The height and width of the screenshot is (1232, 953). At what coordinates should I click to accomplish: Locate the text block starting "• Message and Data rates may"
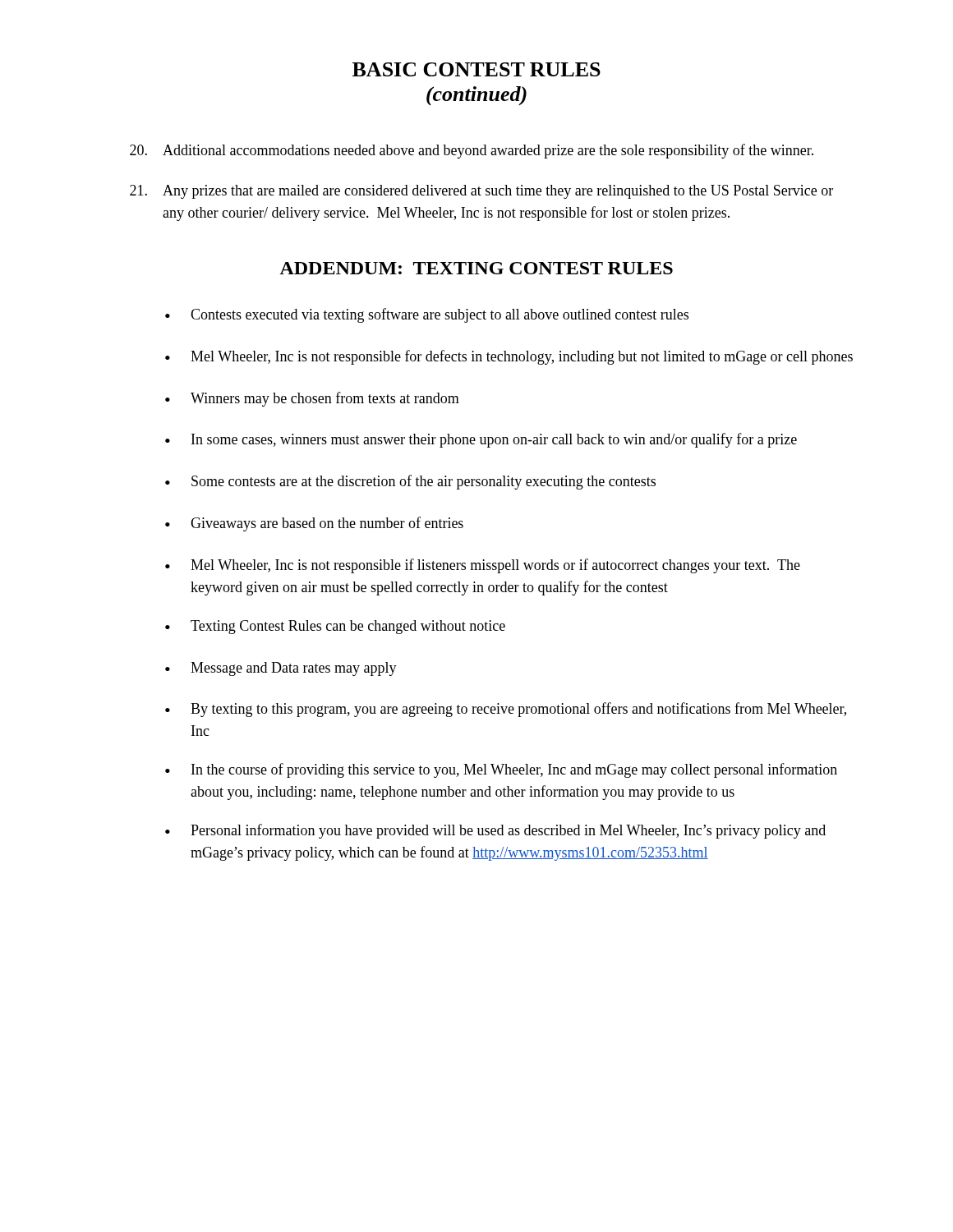click(281, 669)
